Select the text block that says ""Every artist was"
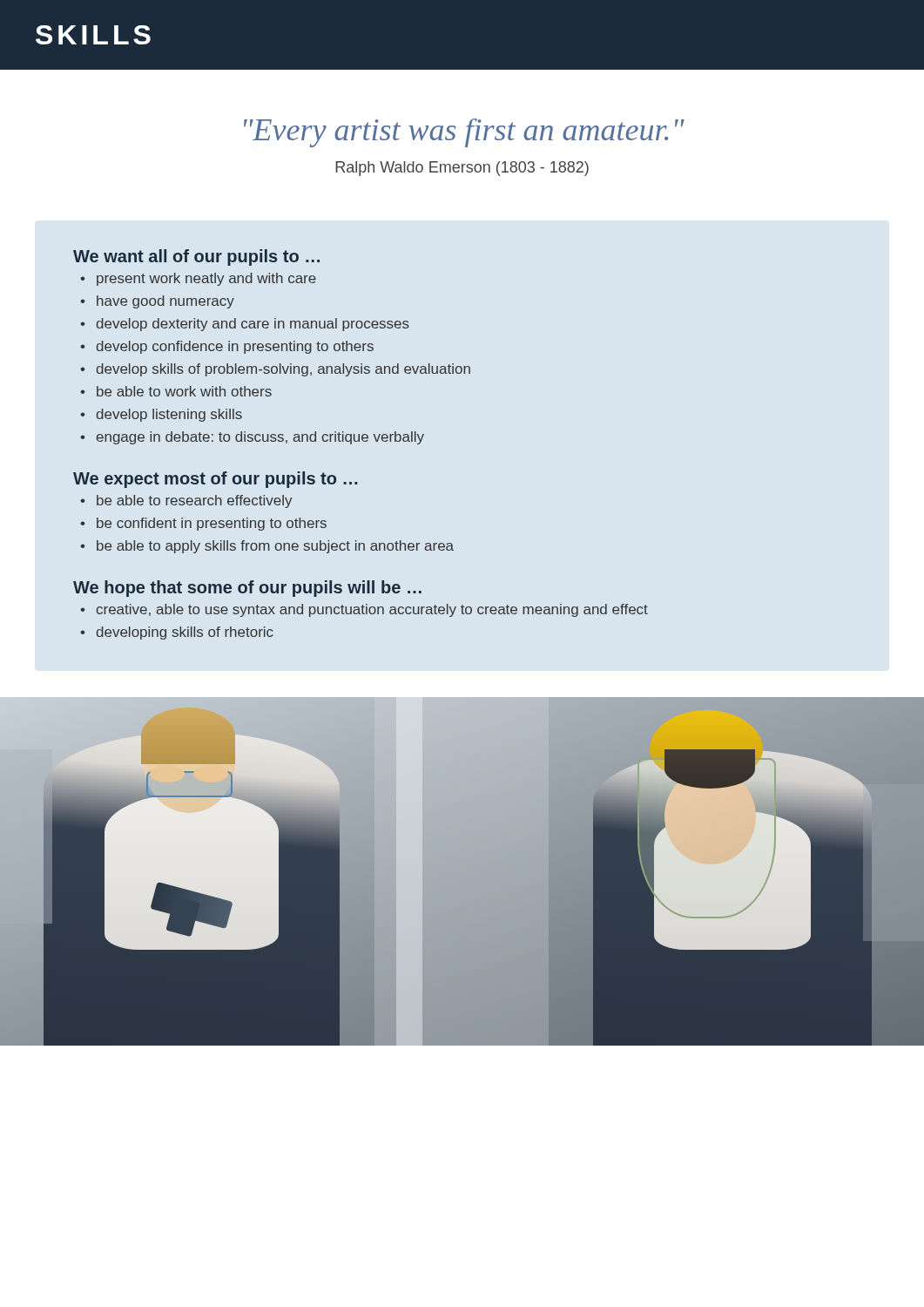 pos(462,130)
